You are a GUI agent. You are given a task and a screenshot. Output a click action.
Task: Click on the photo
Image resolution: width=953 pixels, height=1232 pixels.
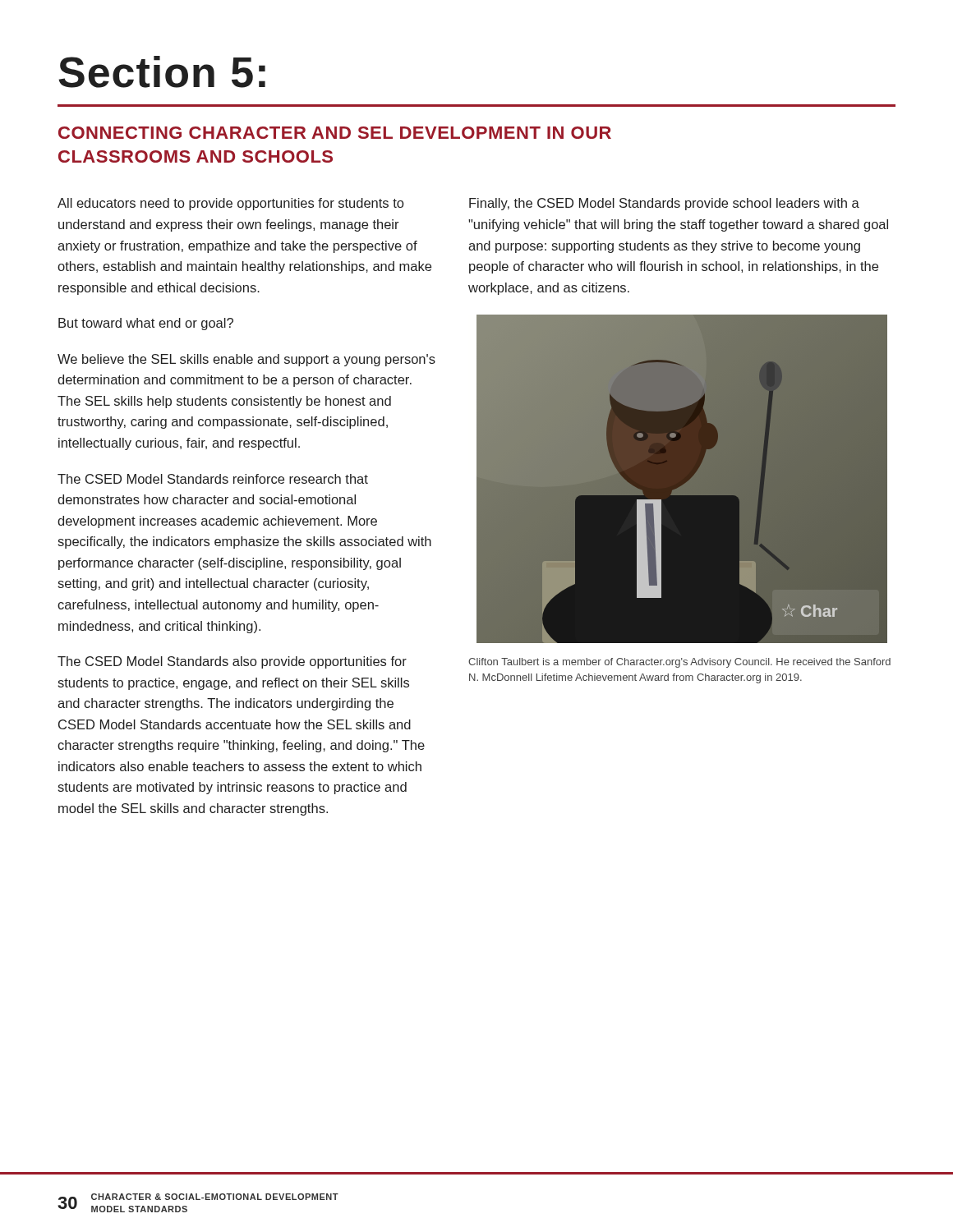[x=682, y=481]
